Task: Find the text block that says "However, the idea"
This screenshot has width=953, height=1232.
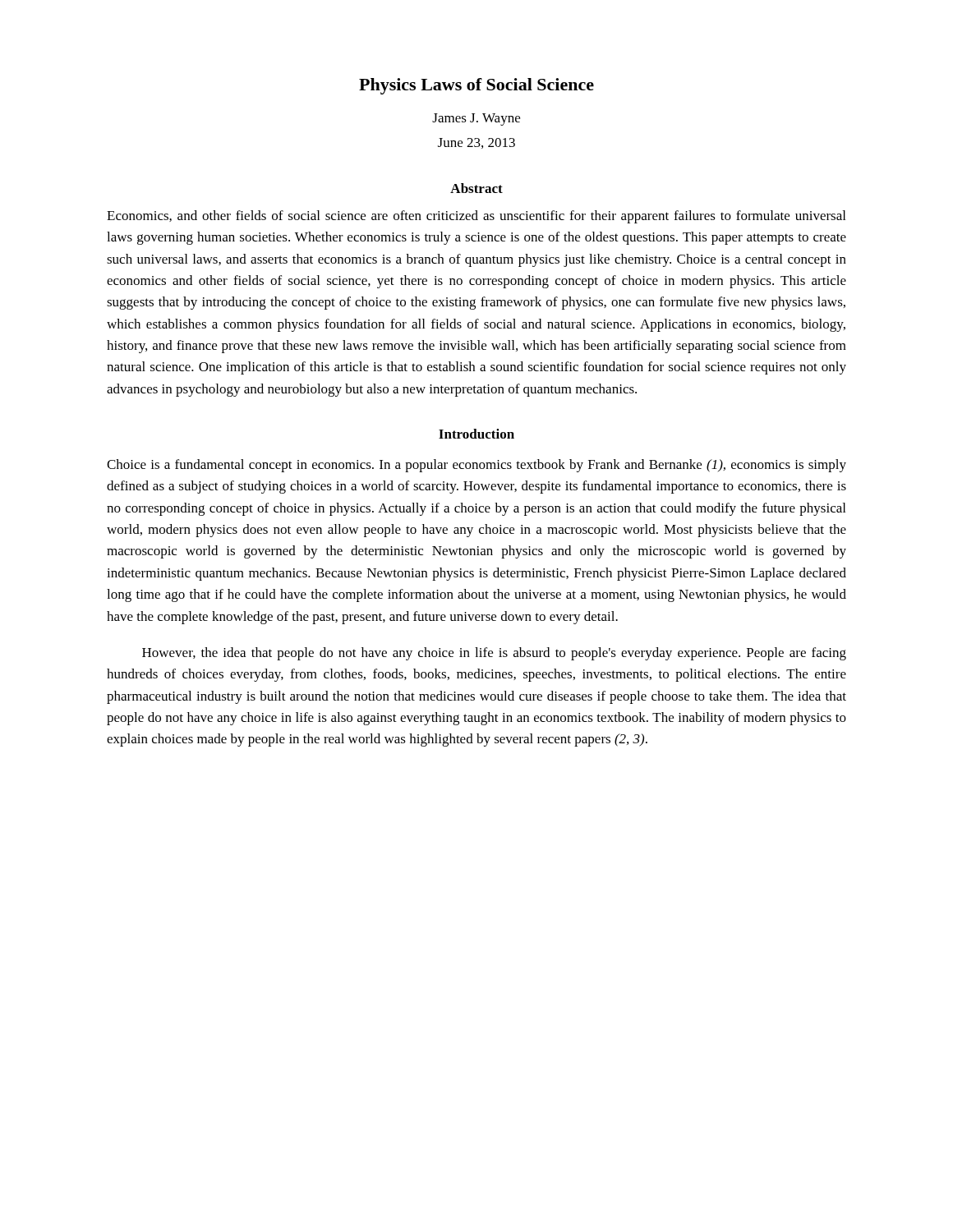Action: [x=476, y=696]
